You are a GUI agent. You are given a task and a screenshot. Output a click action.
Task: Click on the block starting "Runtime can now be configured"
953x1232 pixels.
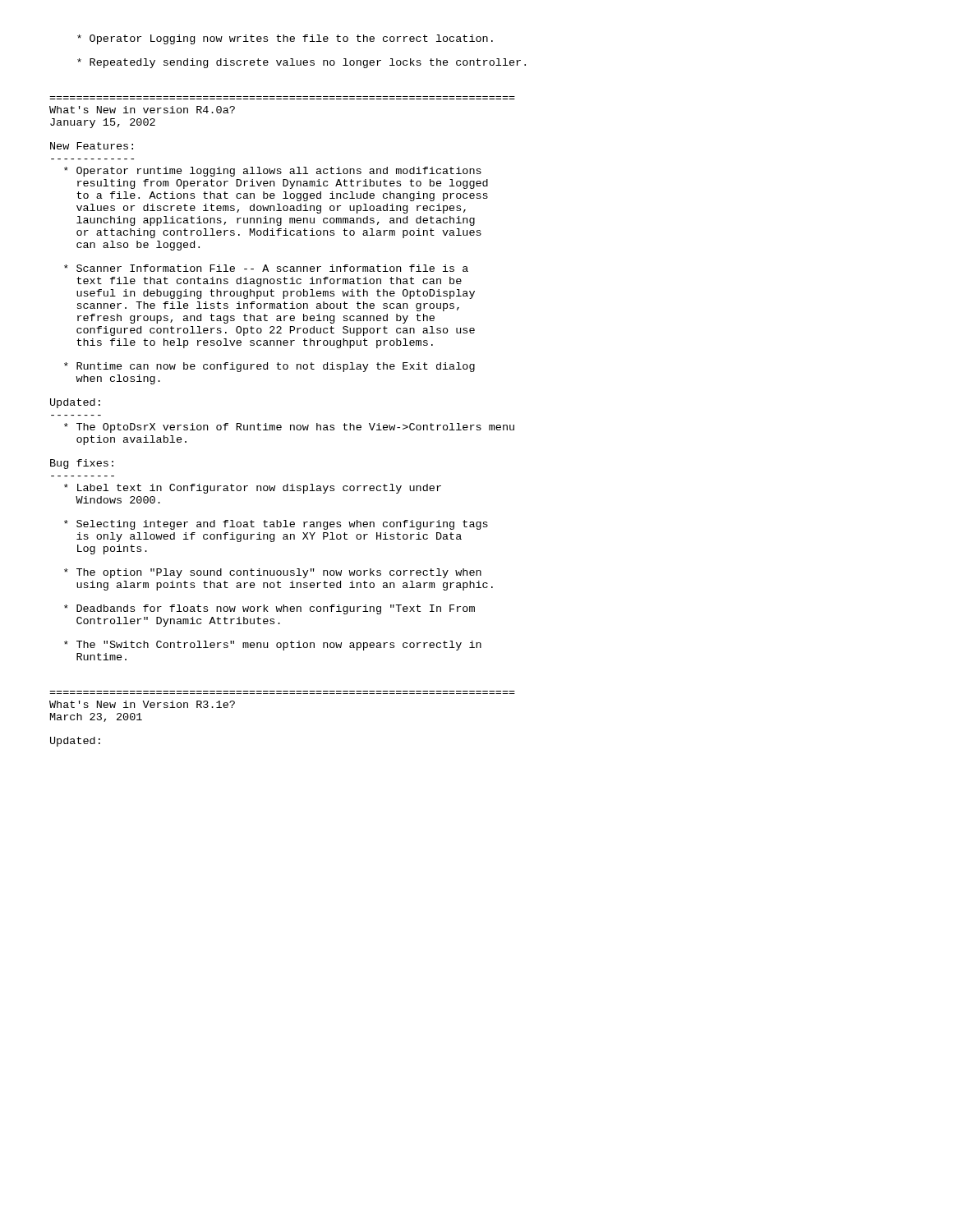click(476, 373)
